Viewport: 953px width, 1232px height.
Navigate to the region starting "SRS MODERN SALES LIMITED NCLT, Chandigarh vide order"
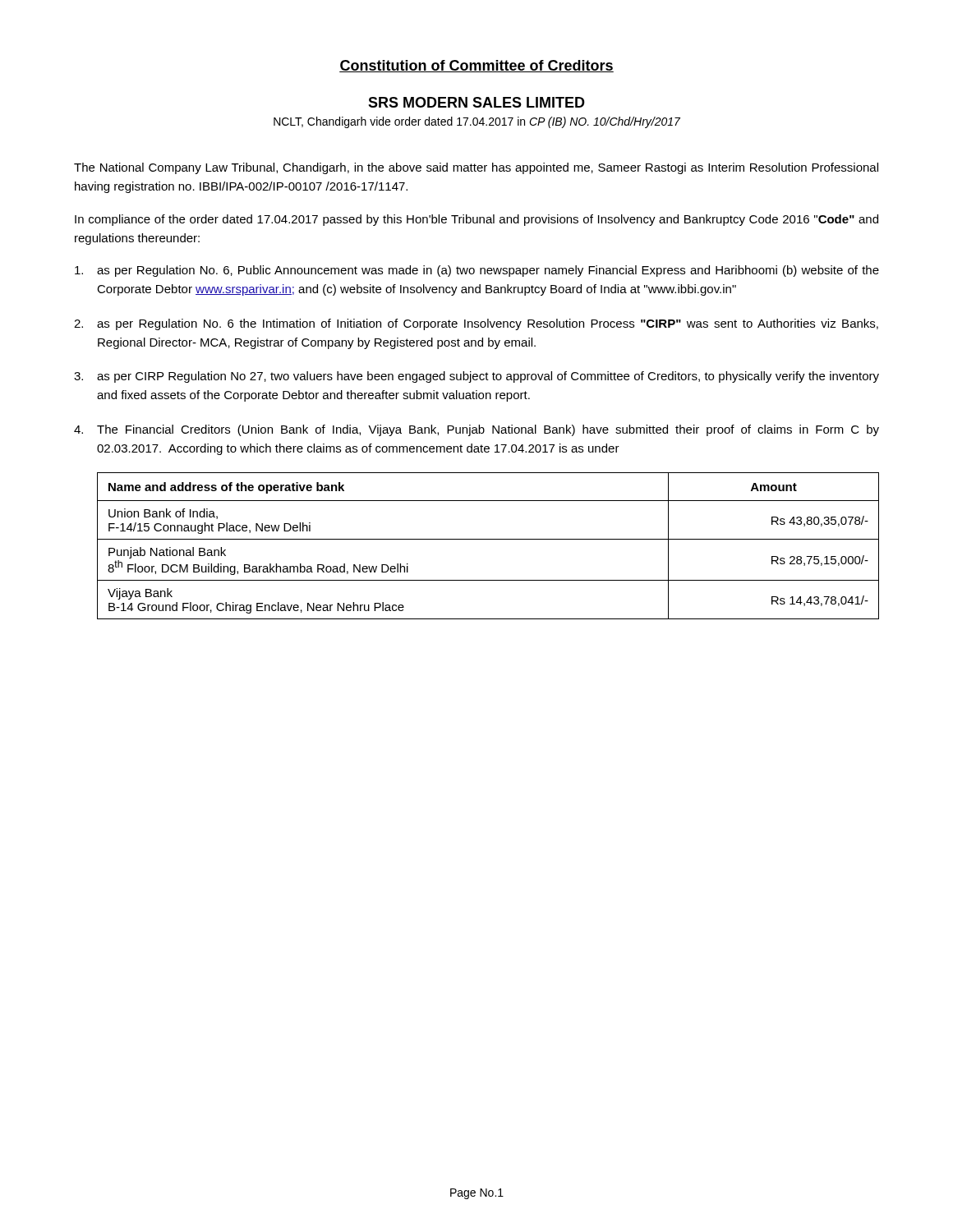pyautogui.click(x=476, y=111)
